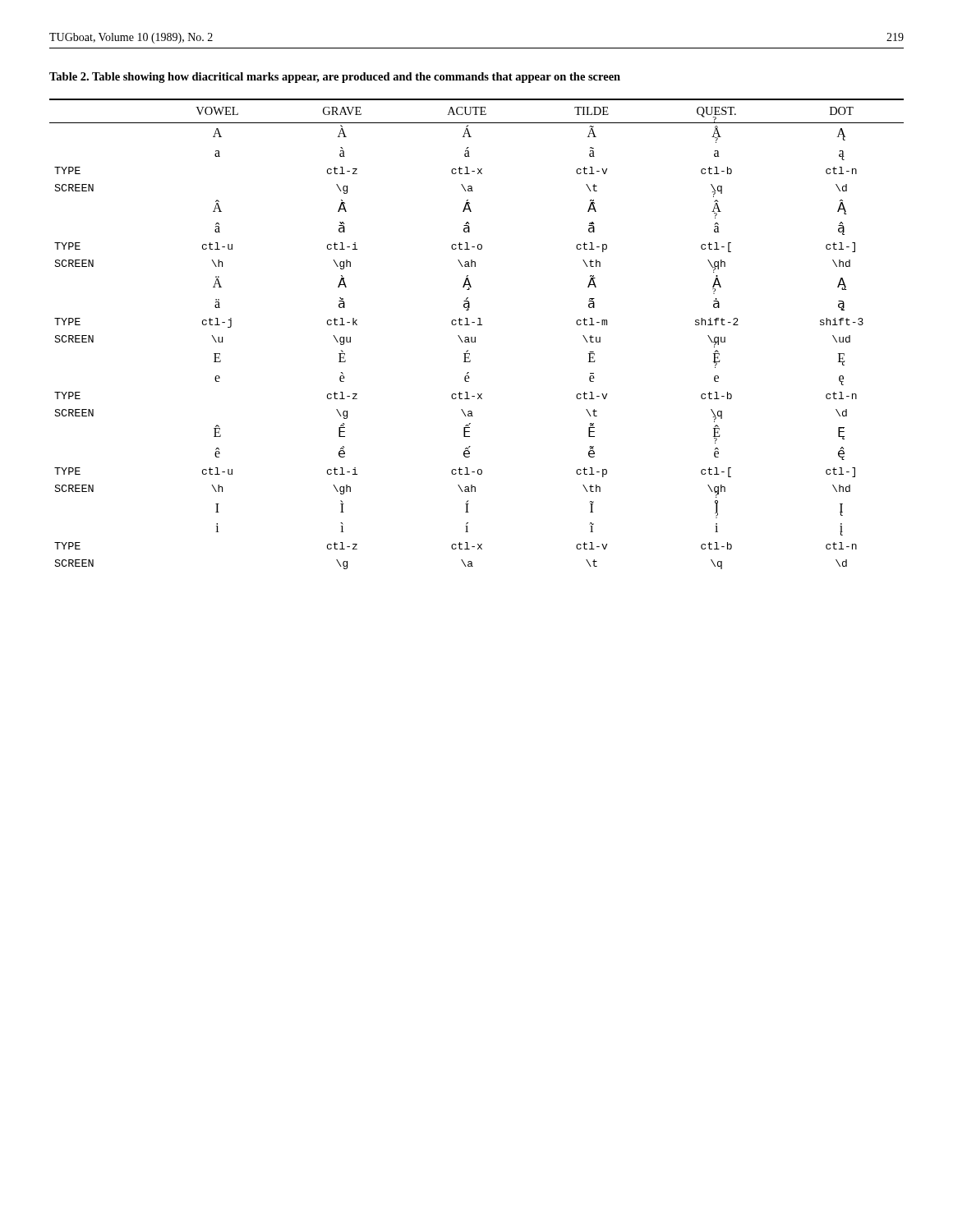Locate the text block starting "Table 2. Table showing"

(452, 76)
